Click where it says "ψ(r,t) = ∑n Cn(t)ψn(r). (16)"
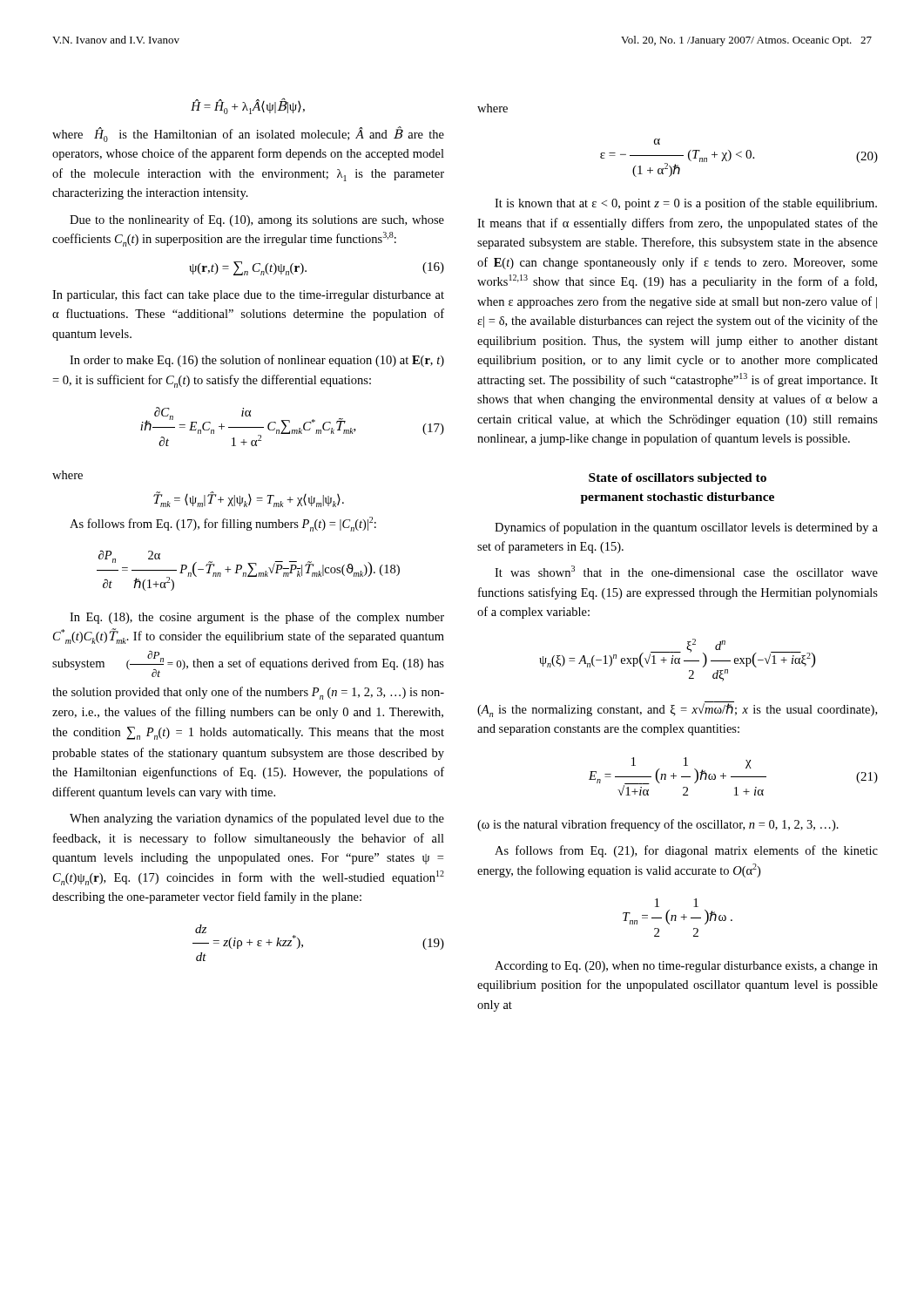The height and width of the screenshot is (1307, 924). [317, 267]
